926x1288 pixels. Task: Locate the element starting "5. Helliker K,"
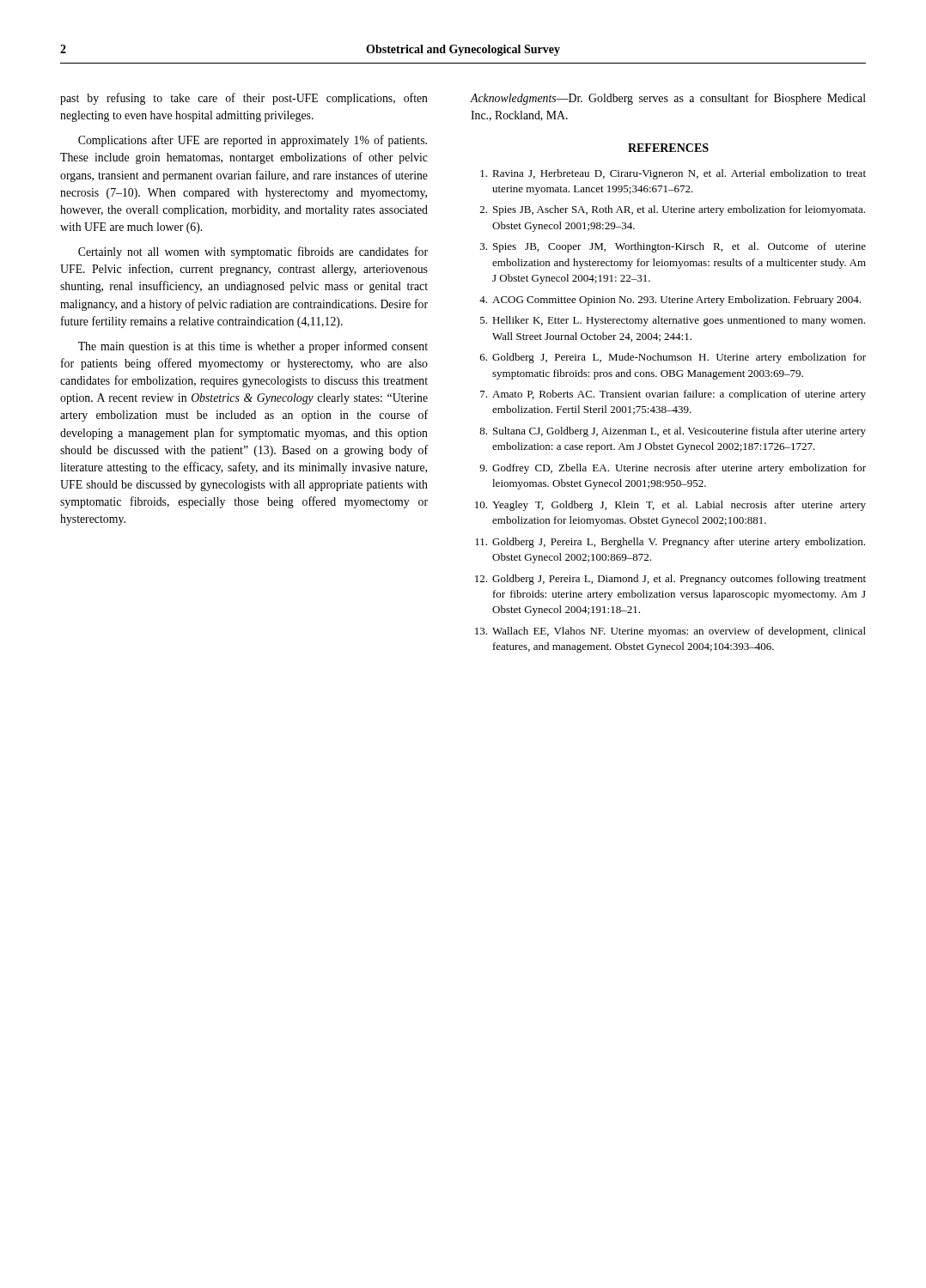(x=668, y=329)
